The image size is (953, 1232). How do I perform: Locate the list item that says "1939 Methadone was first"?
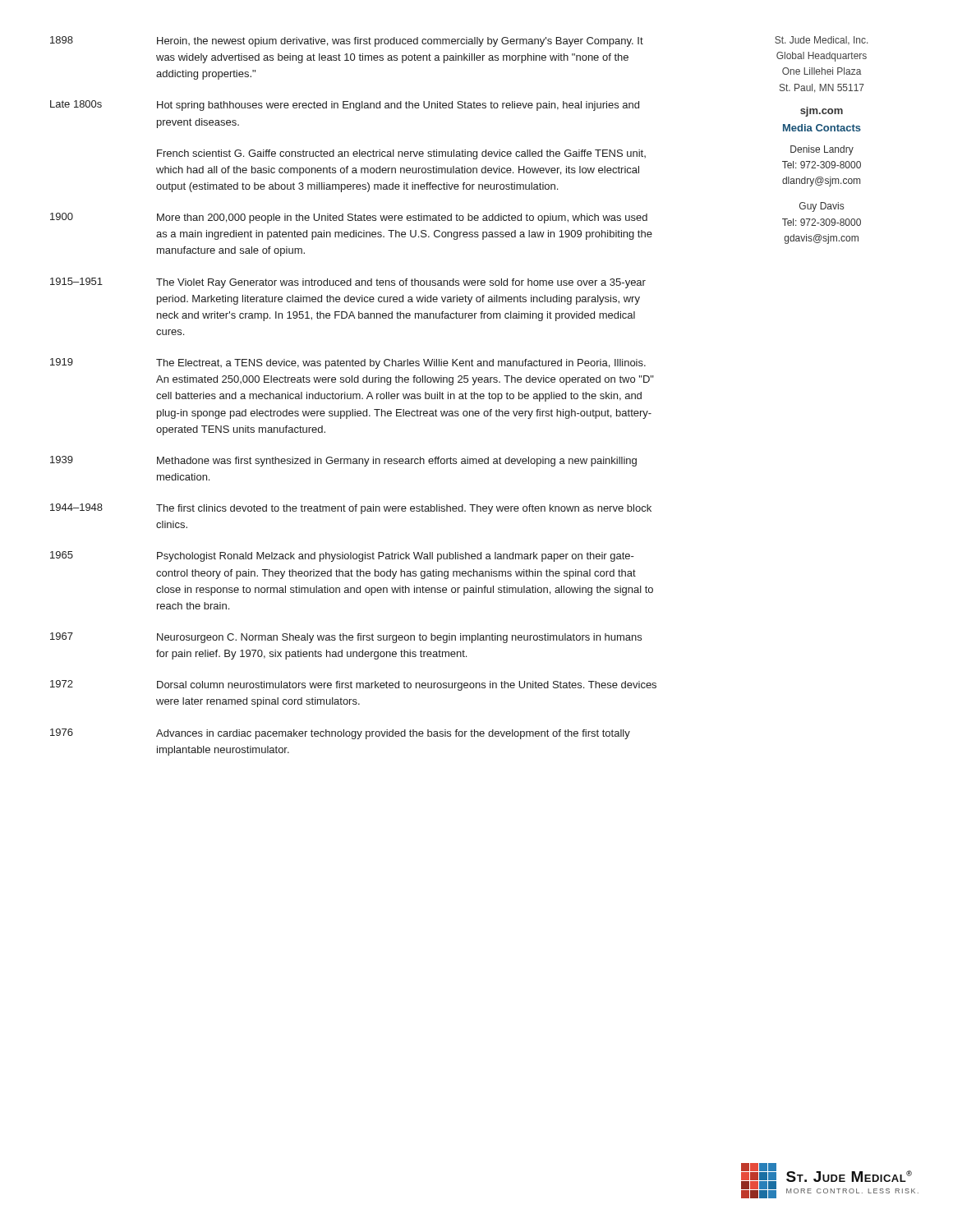pos(353,469)
